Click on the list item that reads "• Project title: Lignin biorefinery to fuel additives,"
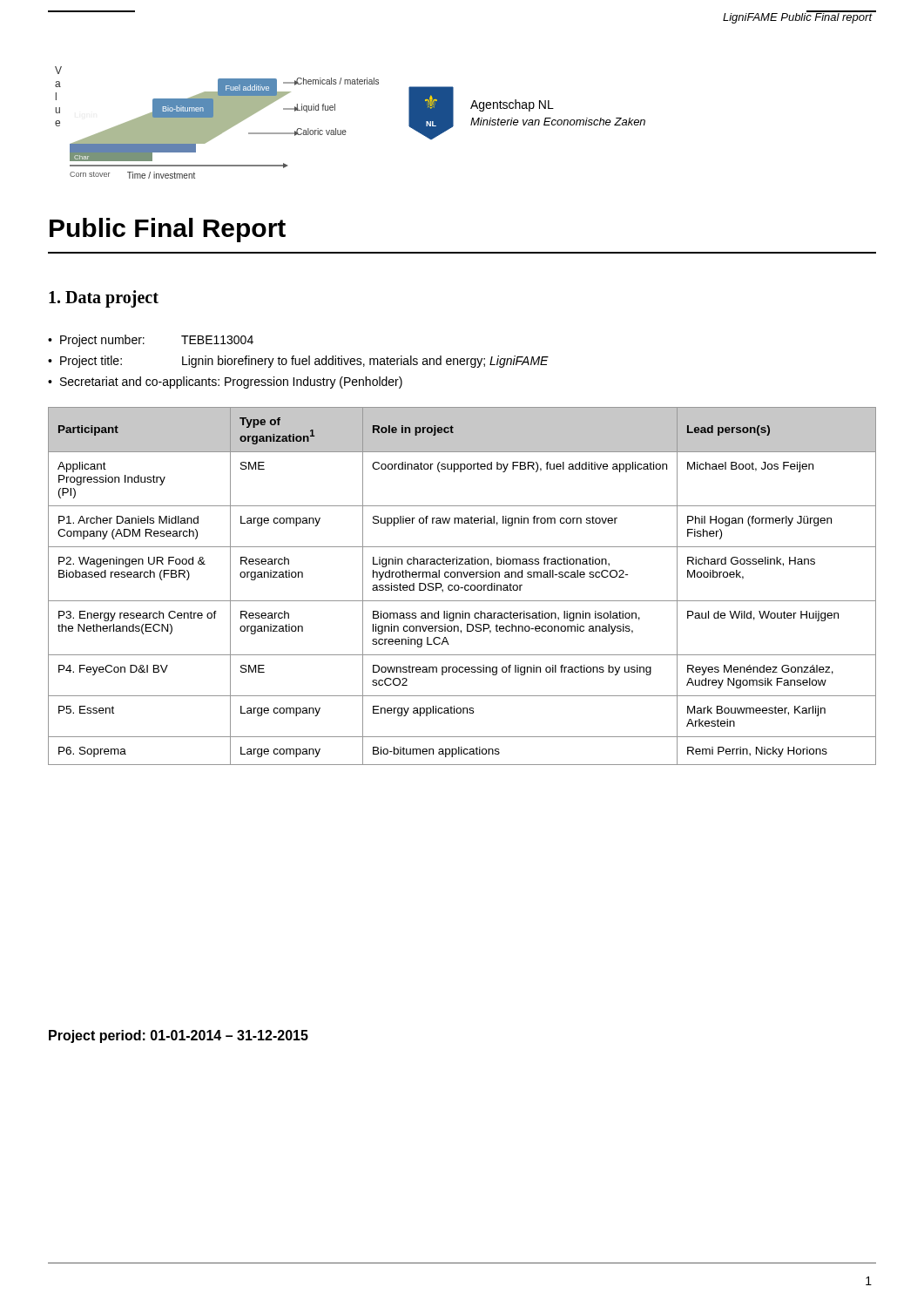Screen dimensions: 1307x924 [x=462, y=361]
